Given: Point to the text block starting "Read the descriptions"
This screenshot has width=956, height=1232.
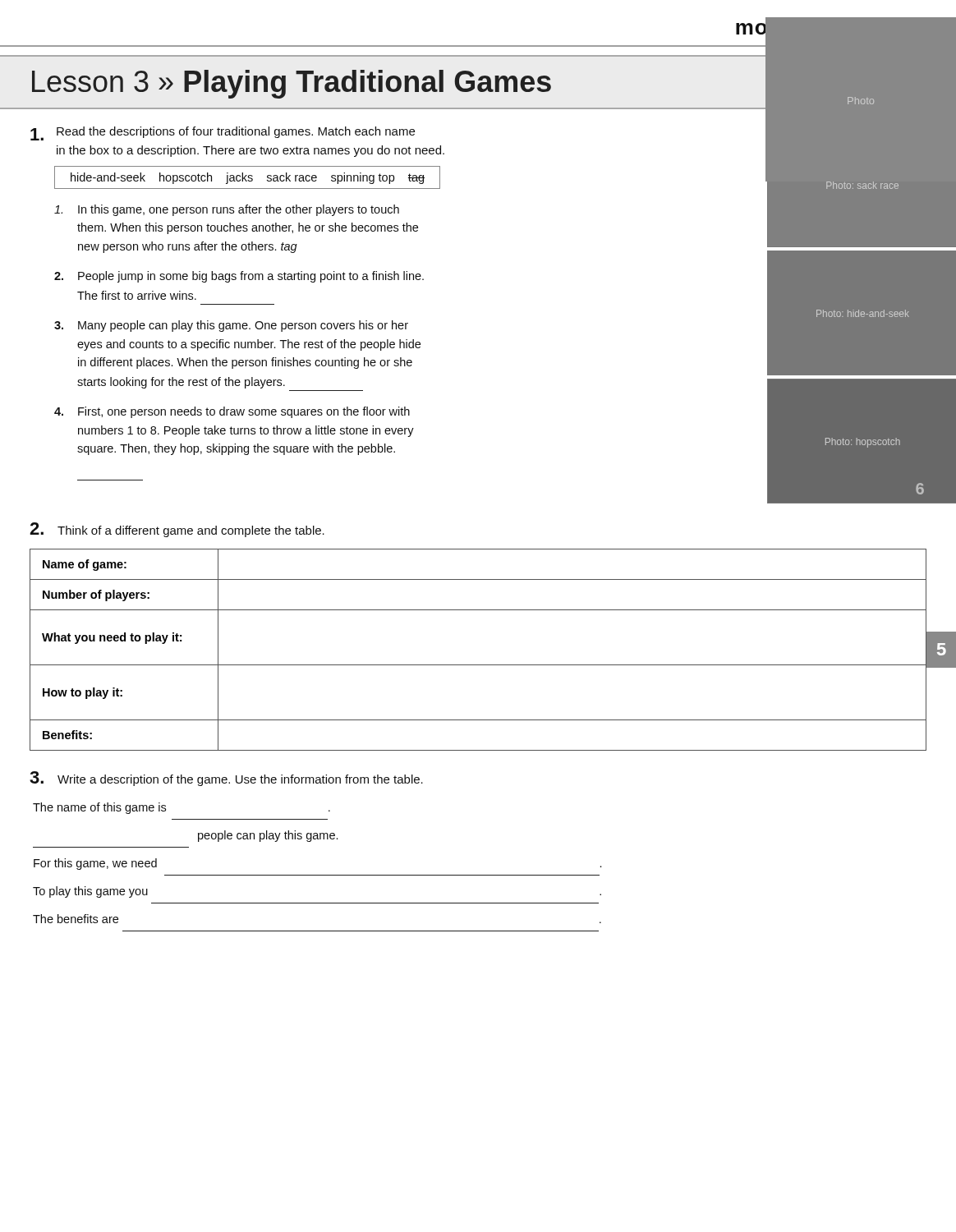Looking at the screenshot, I should pos(251,140).
